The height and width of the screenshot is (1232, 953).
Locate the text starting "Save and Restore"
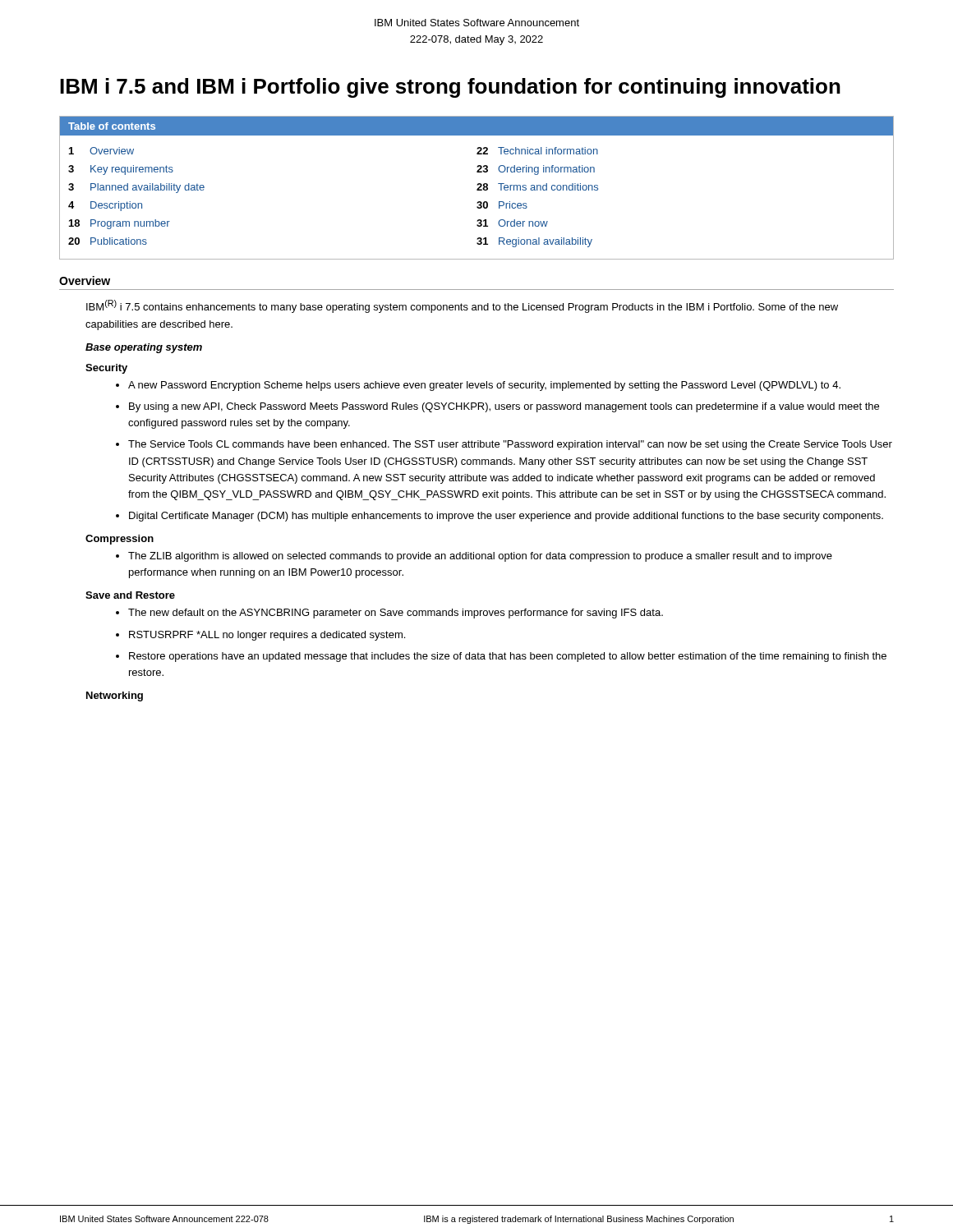130,595
